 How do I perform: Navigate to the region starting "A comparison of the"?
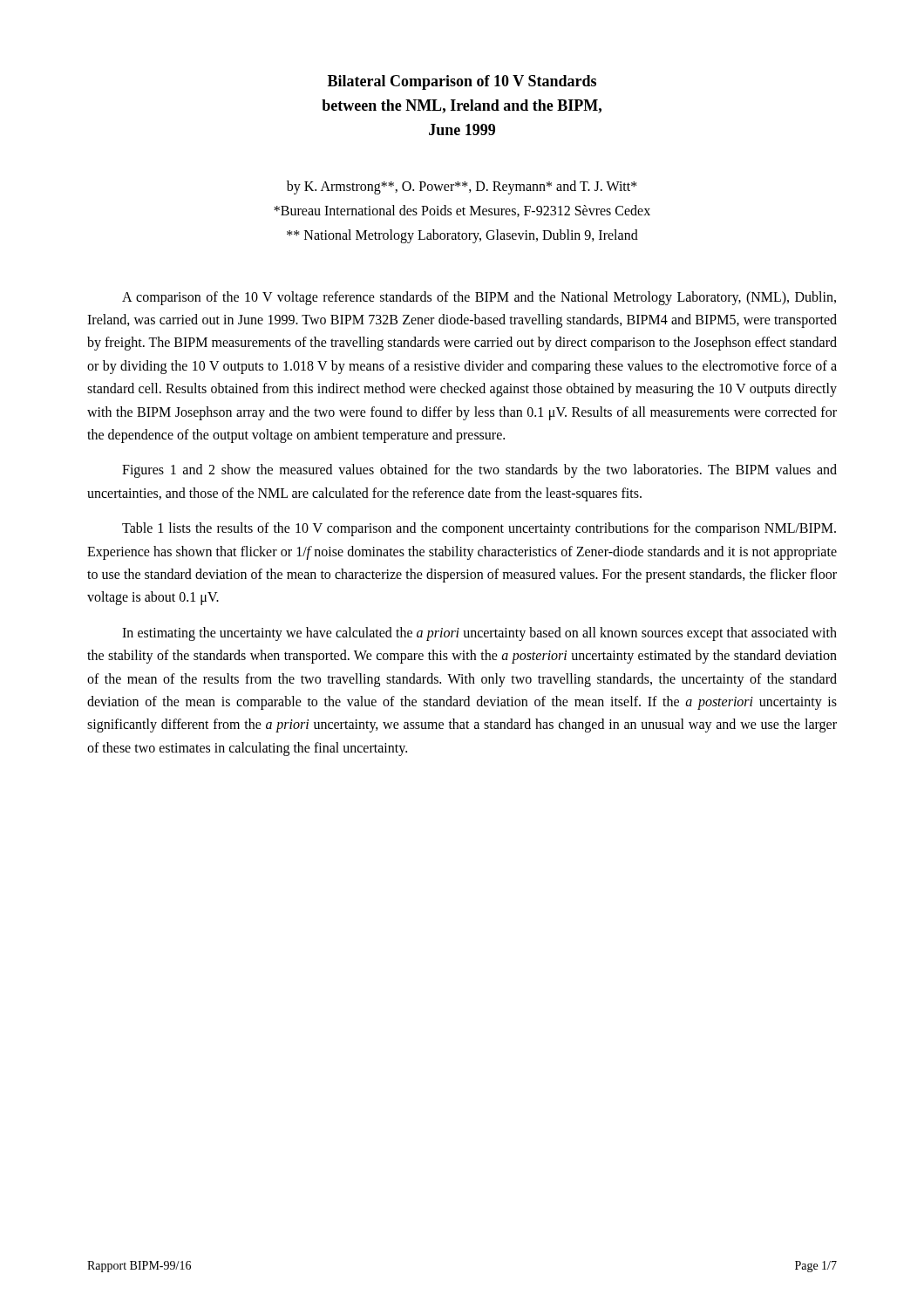click(x=462, y=366)
